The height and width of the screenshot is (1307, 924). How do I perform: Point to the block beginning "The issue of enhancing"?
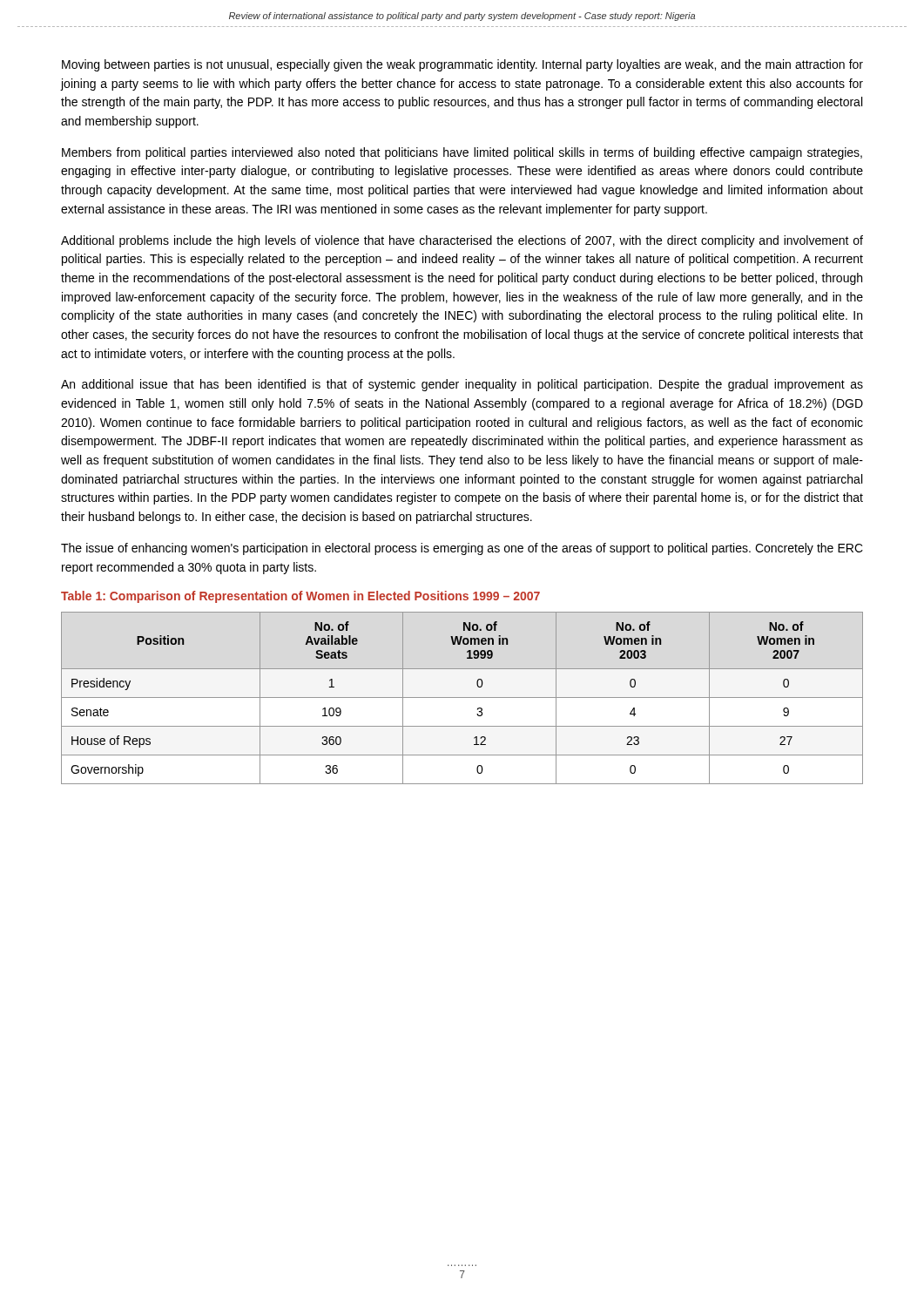point(462,557)
